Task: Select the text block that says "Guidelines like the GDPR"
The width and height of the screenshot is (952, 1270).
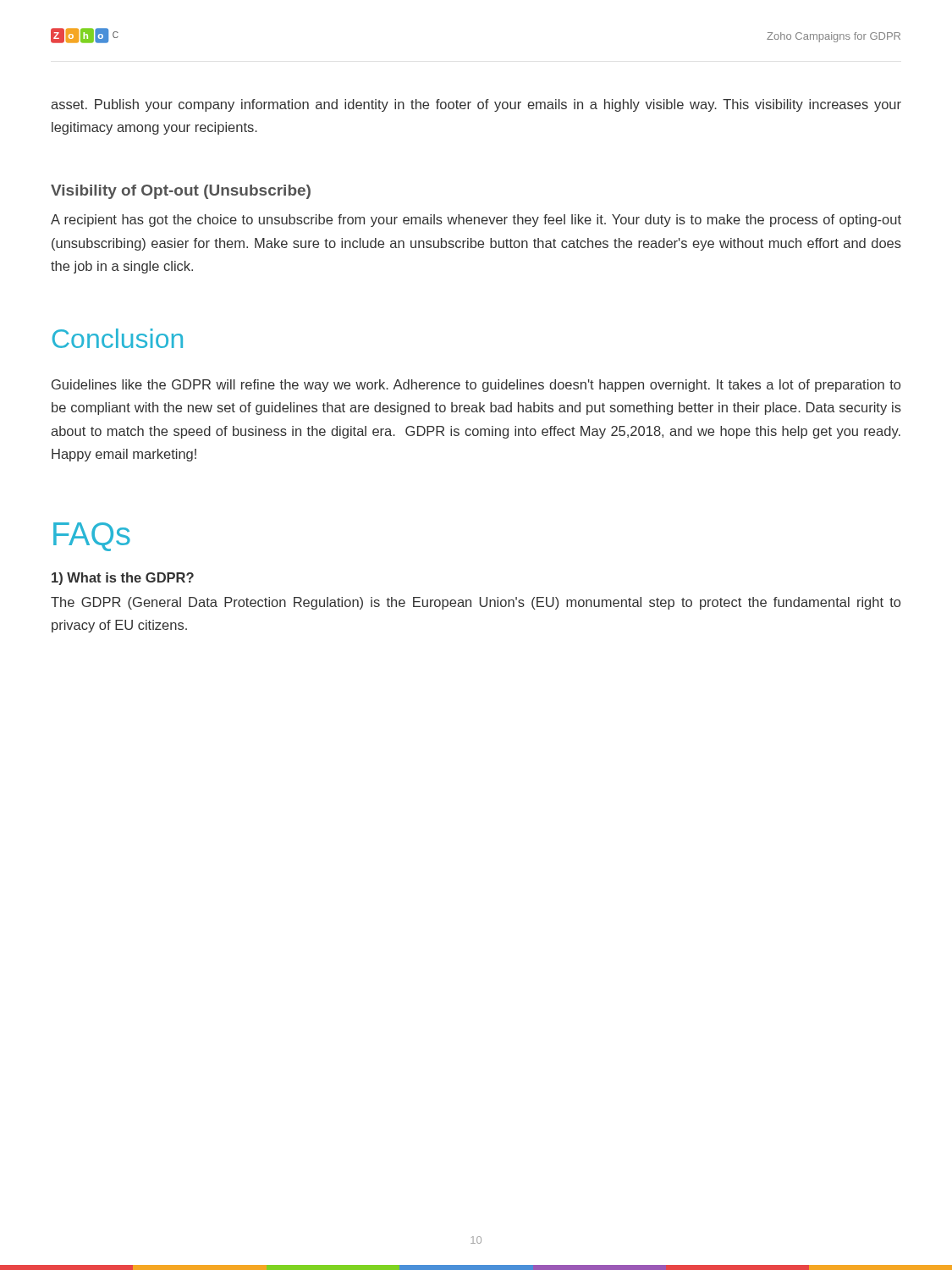Action: click(x=476, y=419)
